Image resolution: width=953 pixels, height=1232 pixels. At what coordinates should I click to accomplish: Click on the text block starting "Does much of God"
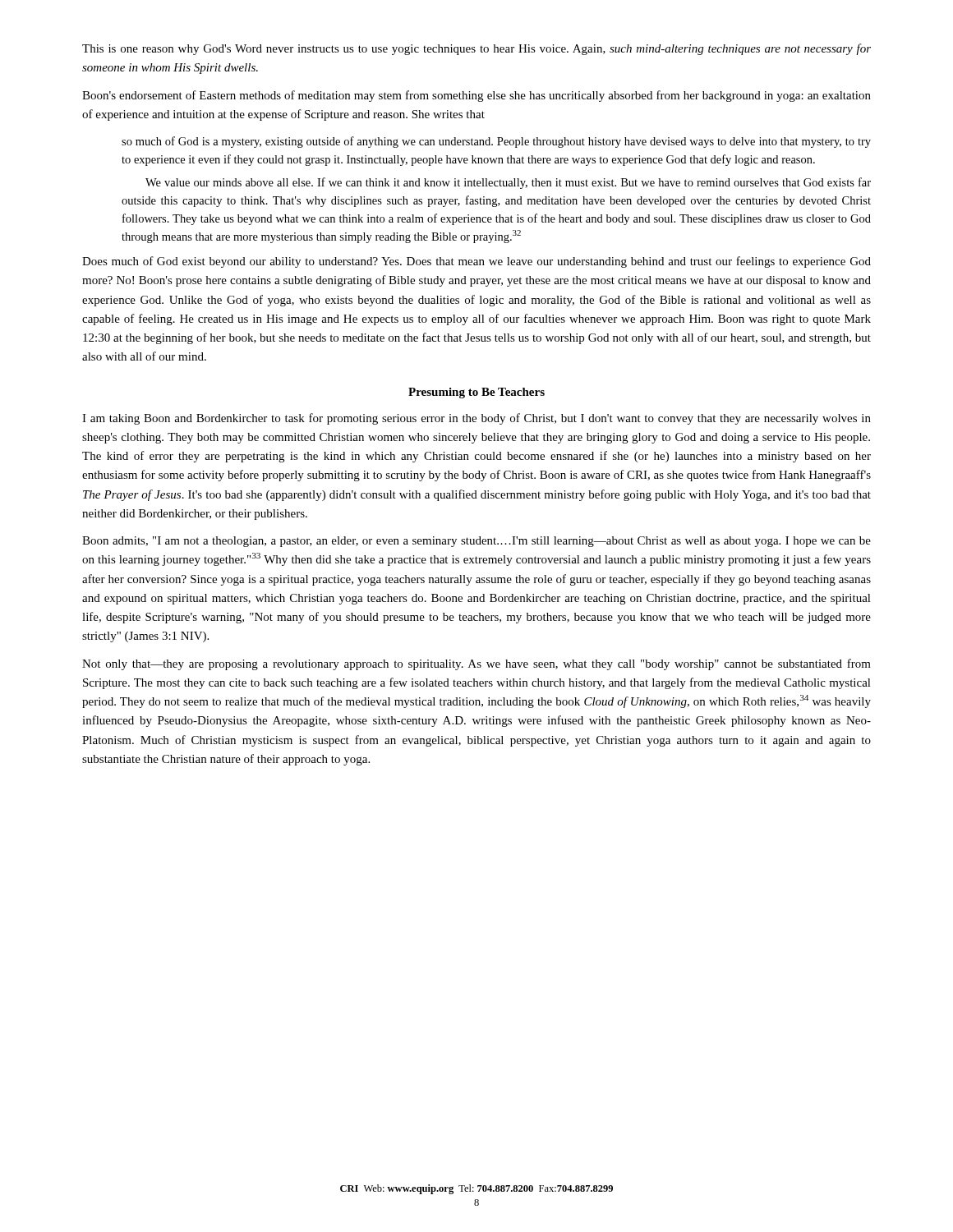[476, 310]
